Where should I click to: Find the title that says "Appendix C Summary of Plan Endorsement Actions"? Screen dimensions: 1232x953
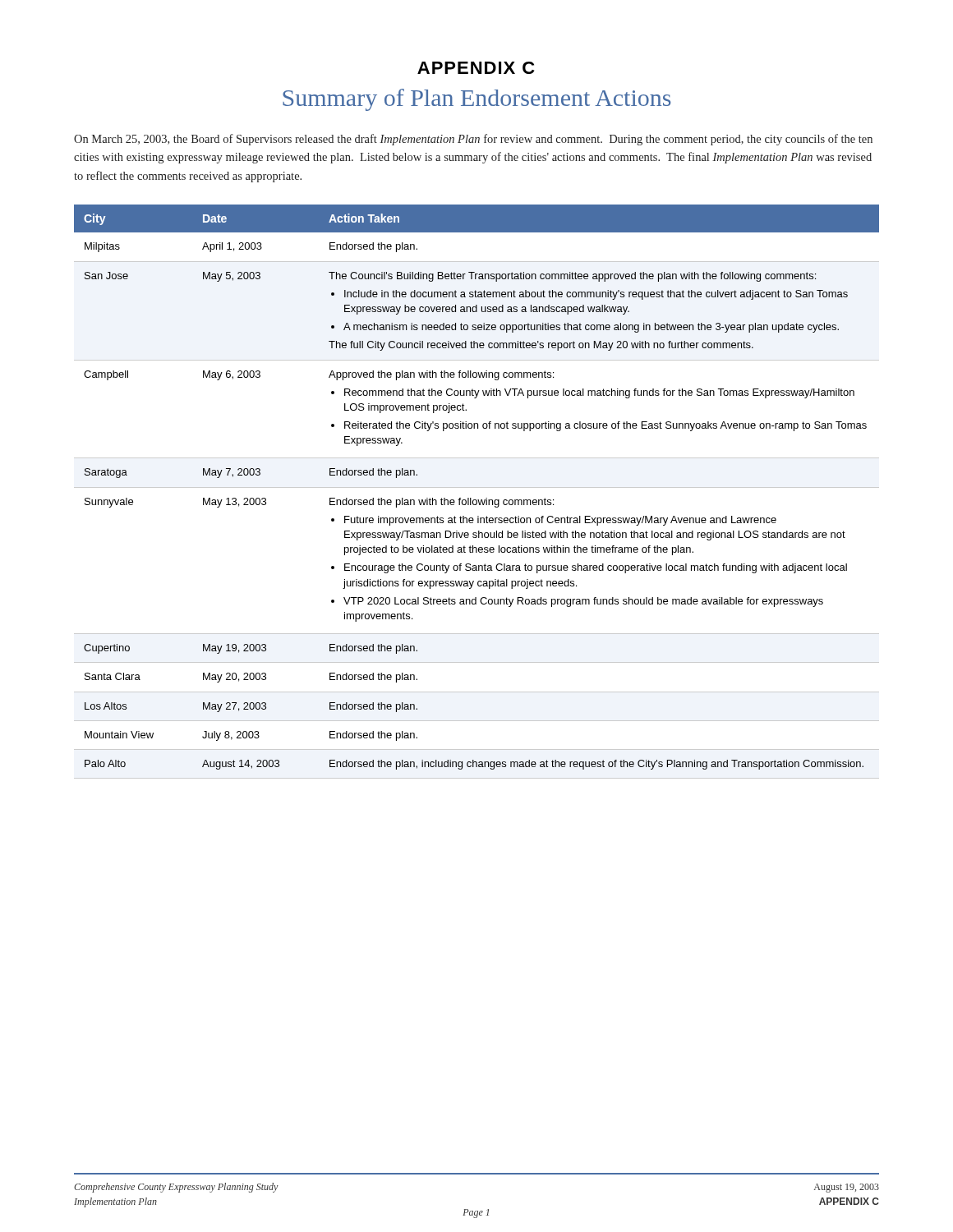[x=476, y=85]
